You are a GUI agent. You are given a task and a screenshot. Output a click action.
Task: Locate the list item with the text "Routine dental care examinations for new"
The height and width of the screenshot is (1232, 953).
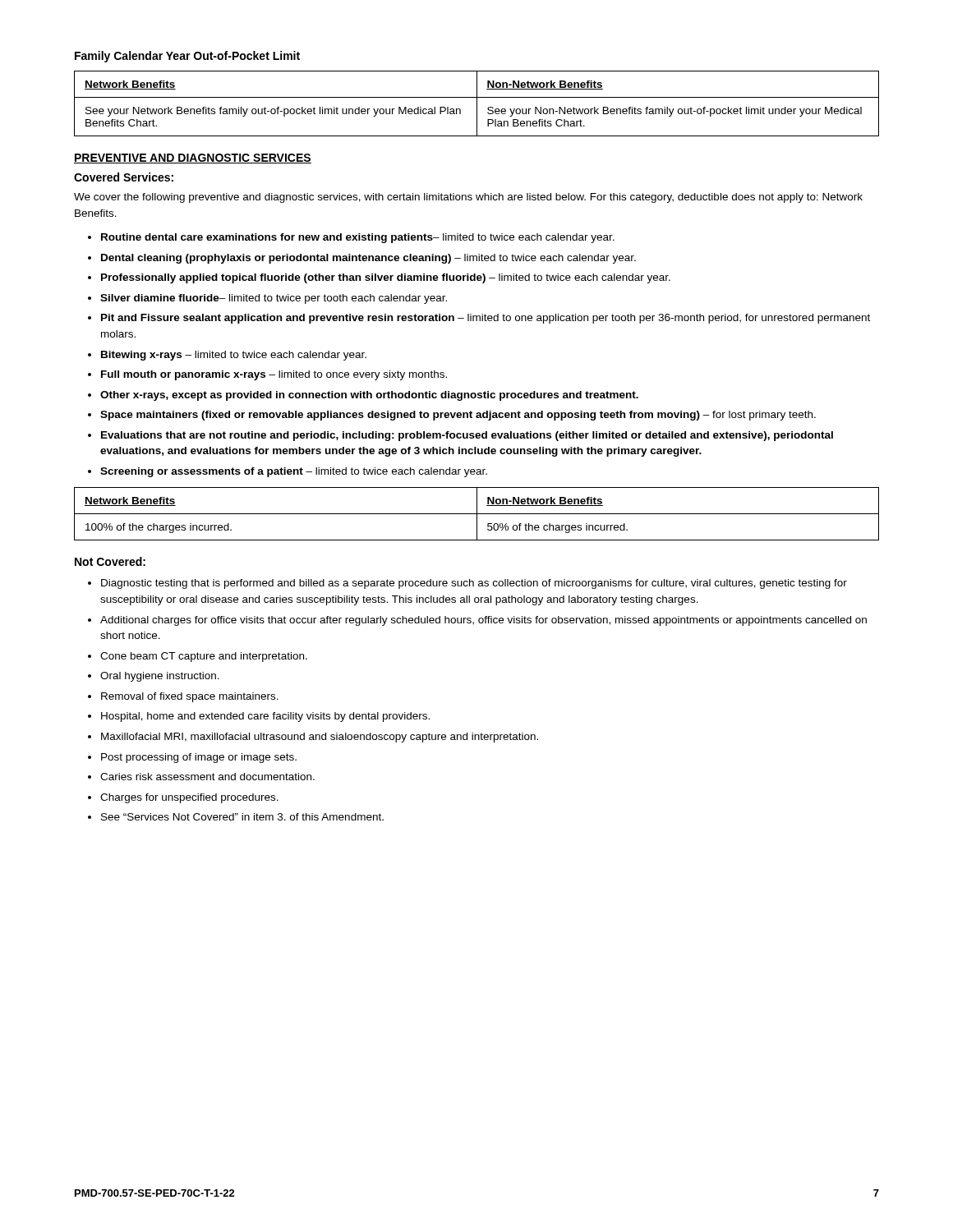point(358,237)
